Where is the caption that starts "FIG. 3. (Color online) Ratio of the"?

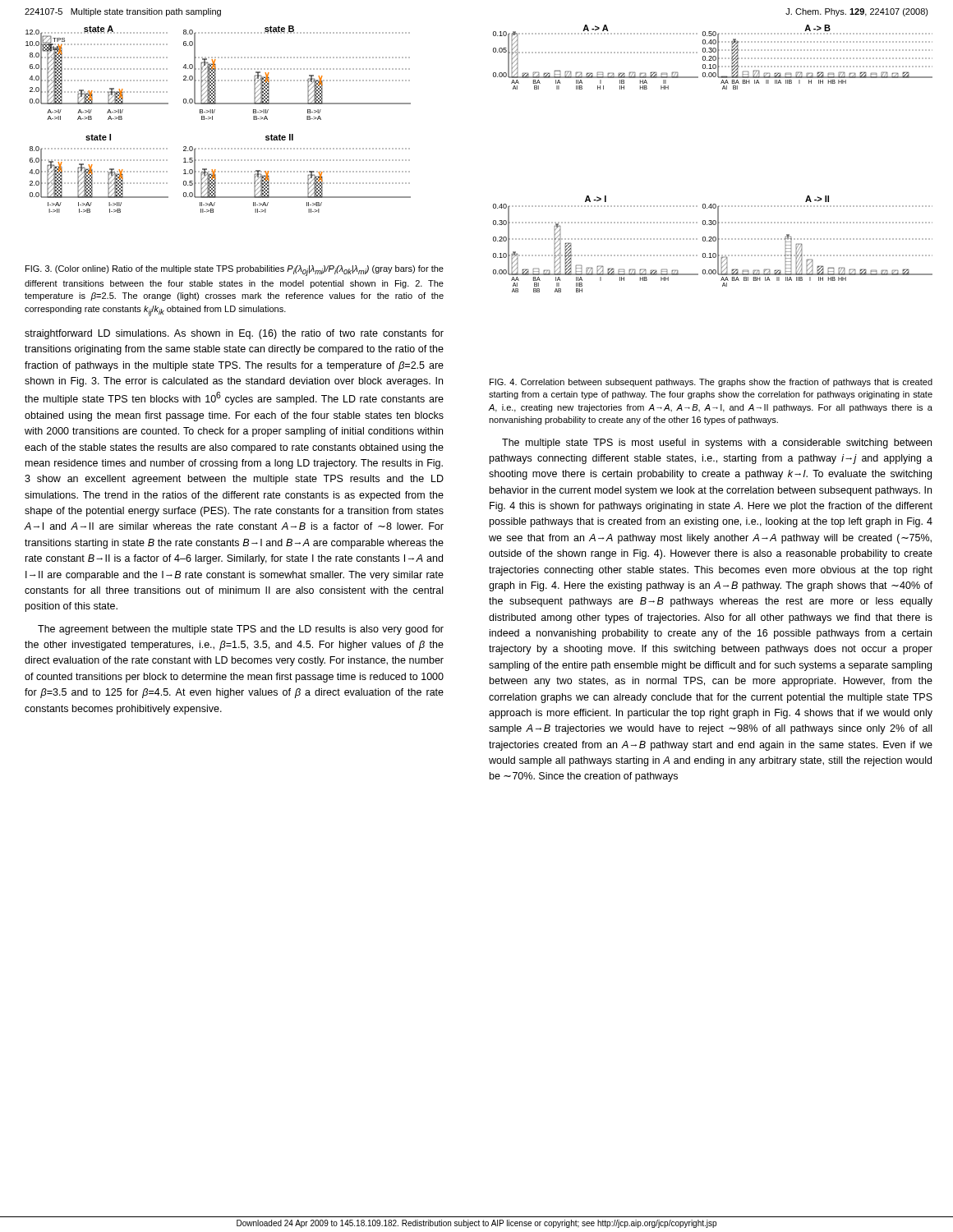(x=234, y=290)
